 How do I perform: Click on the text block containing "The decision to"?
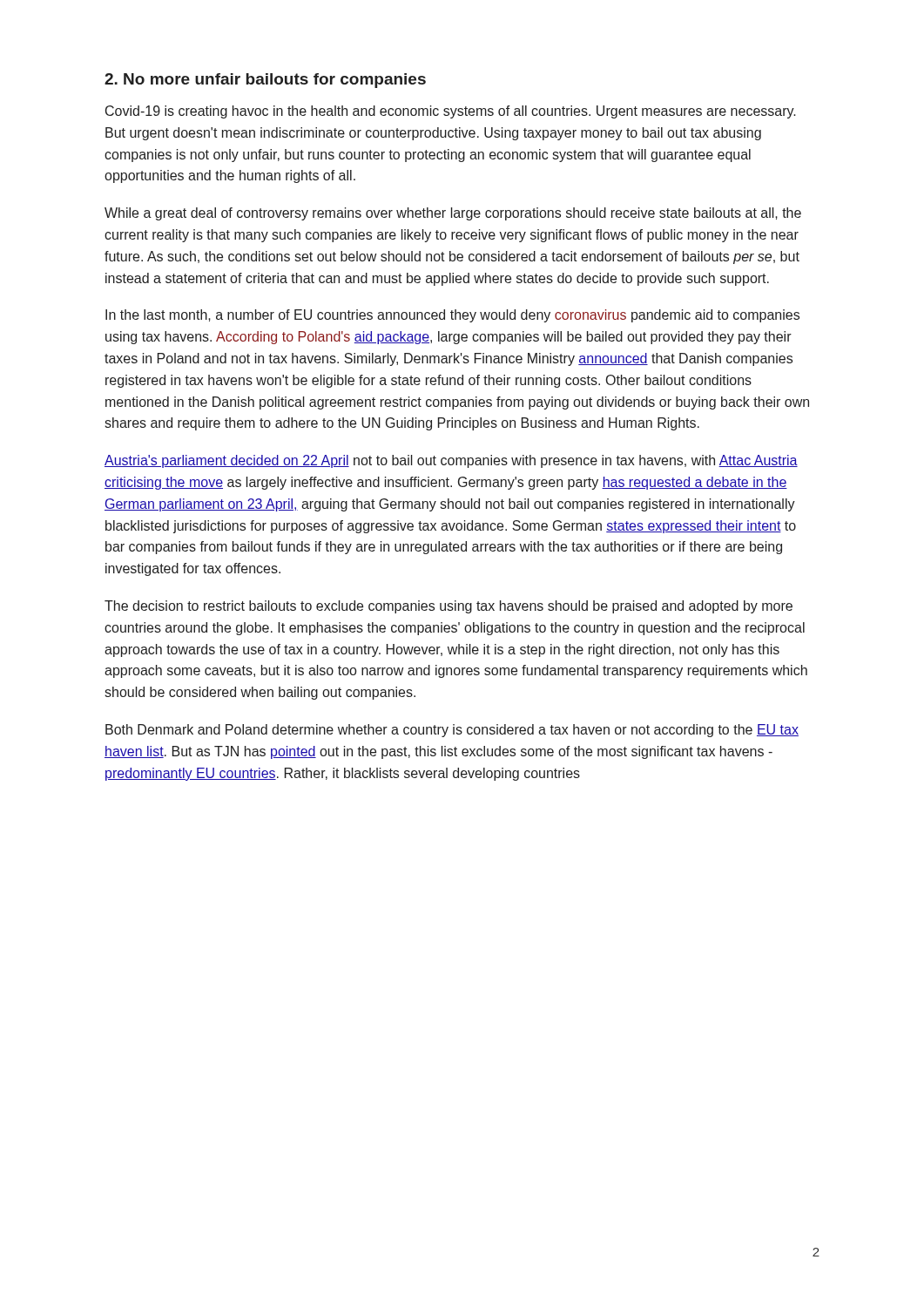point(456,649)
